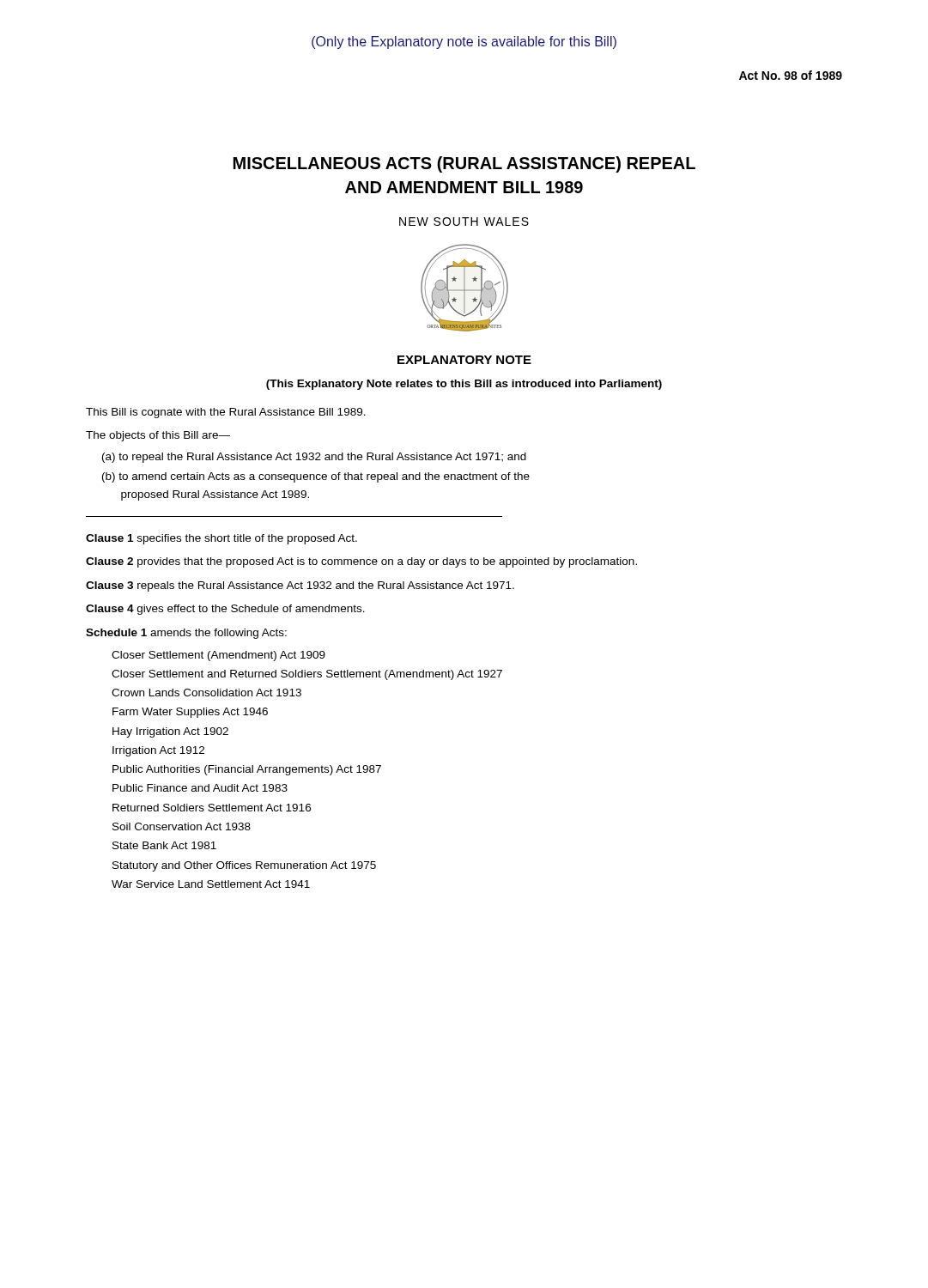Viewport: 928px width, 1288px height.
Task: Find the block starting "Clause 4 gives effect"
Action: tap(226, 609)
